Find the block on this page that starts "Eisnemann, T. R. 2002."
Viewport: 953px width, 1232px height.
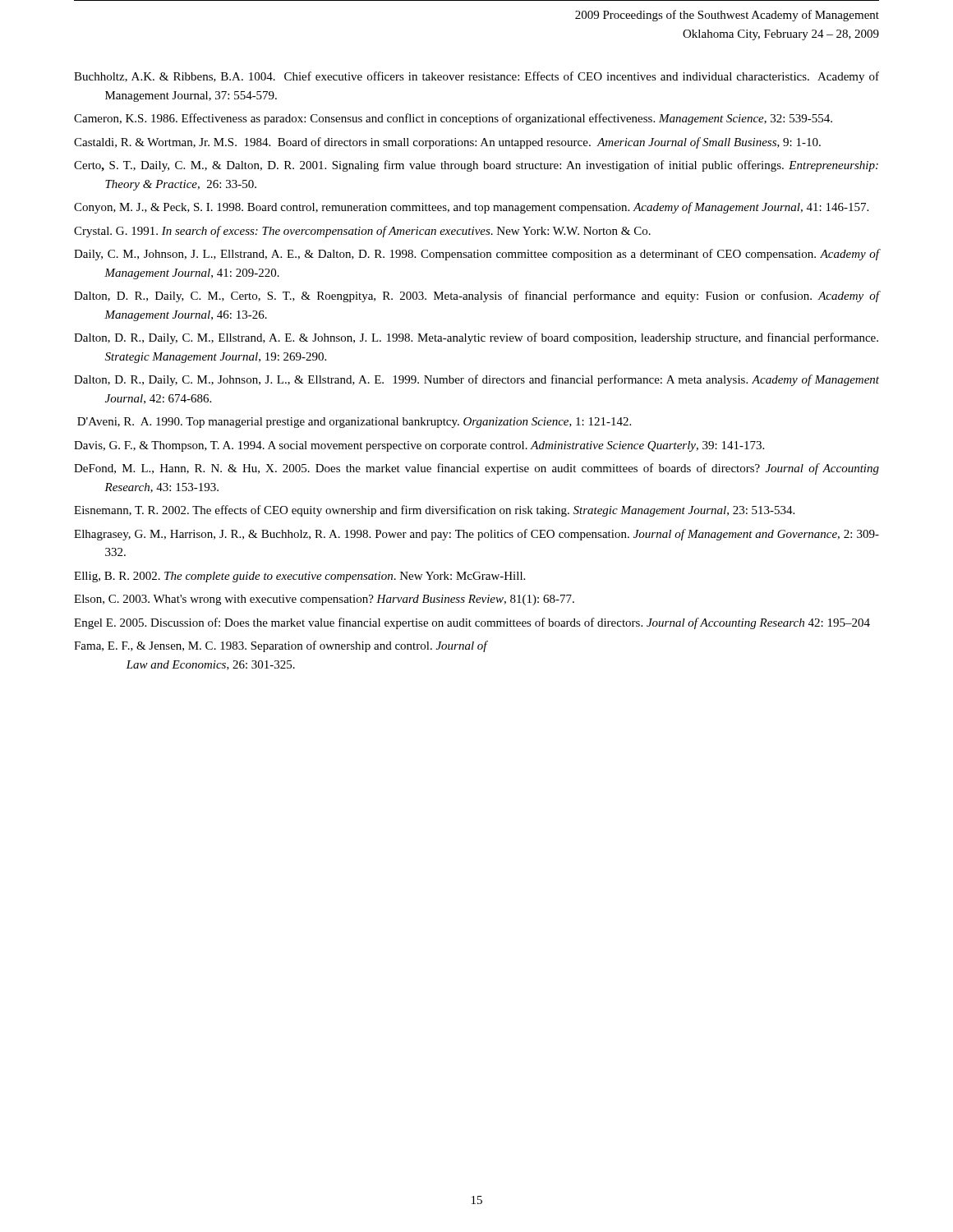[435, 510]
